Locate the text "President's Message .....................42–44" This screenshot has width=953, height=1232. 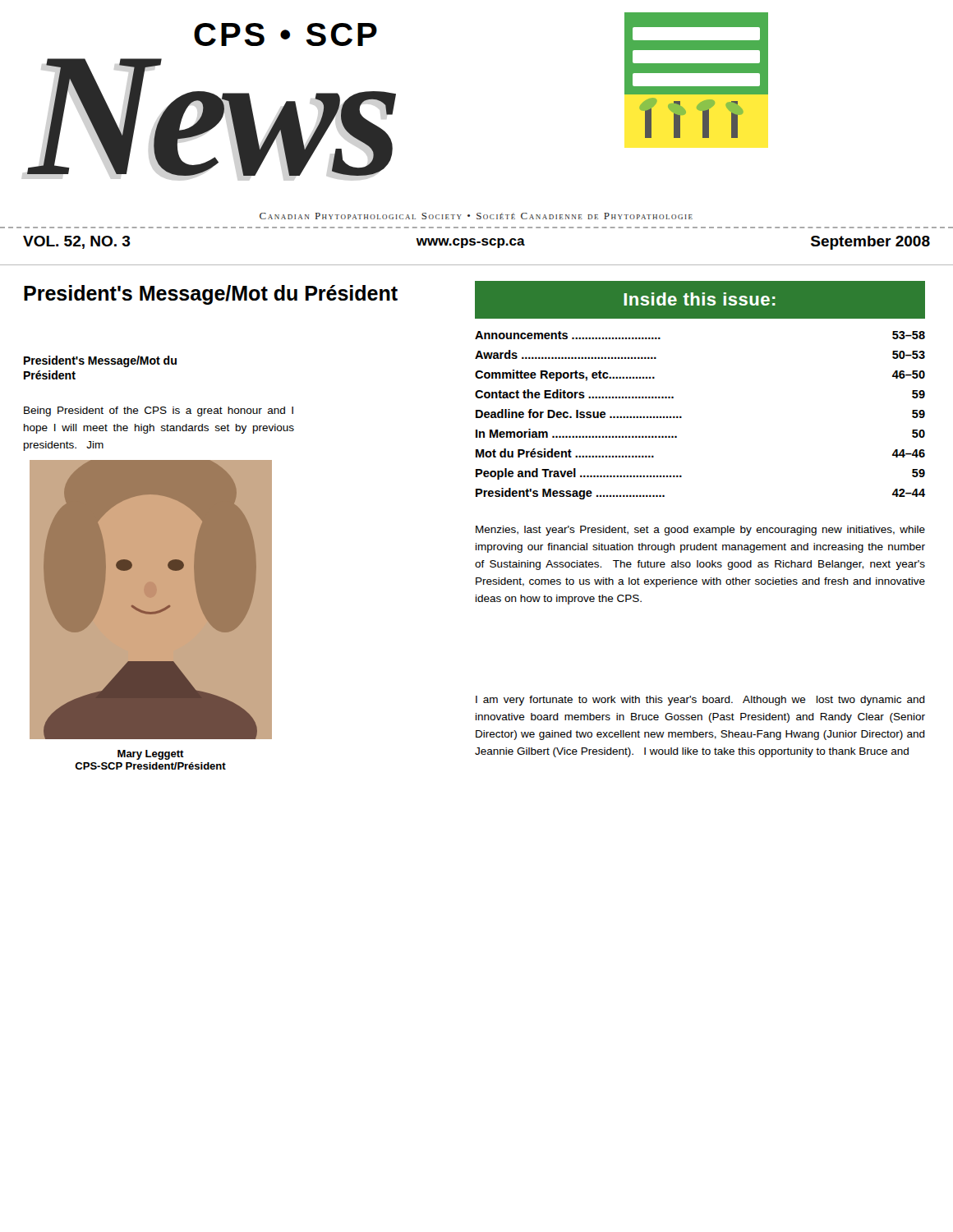pyautogui.click(x=535, y=493)
